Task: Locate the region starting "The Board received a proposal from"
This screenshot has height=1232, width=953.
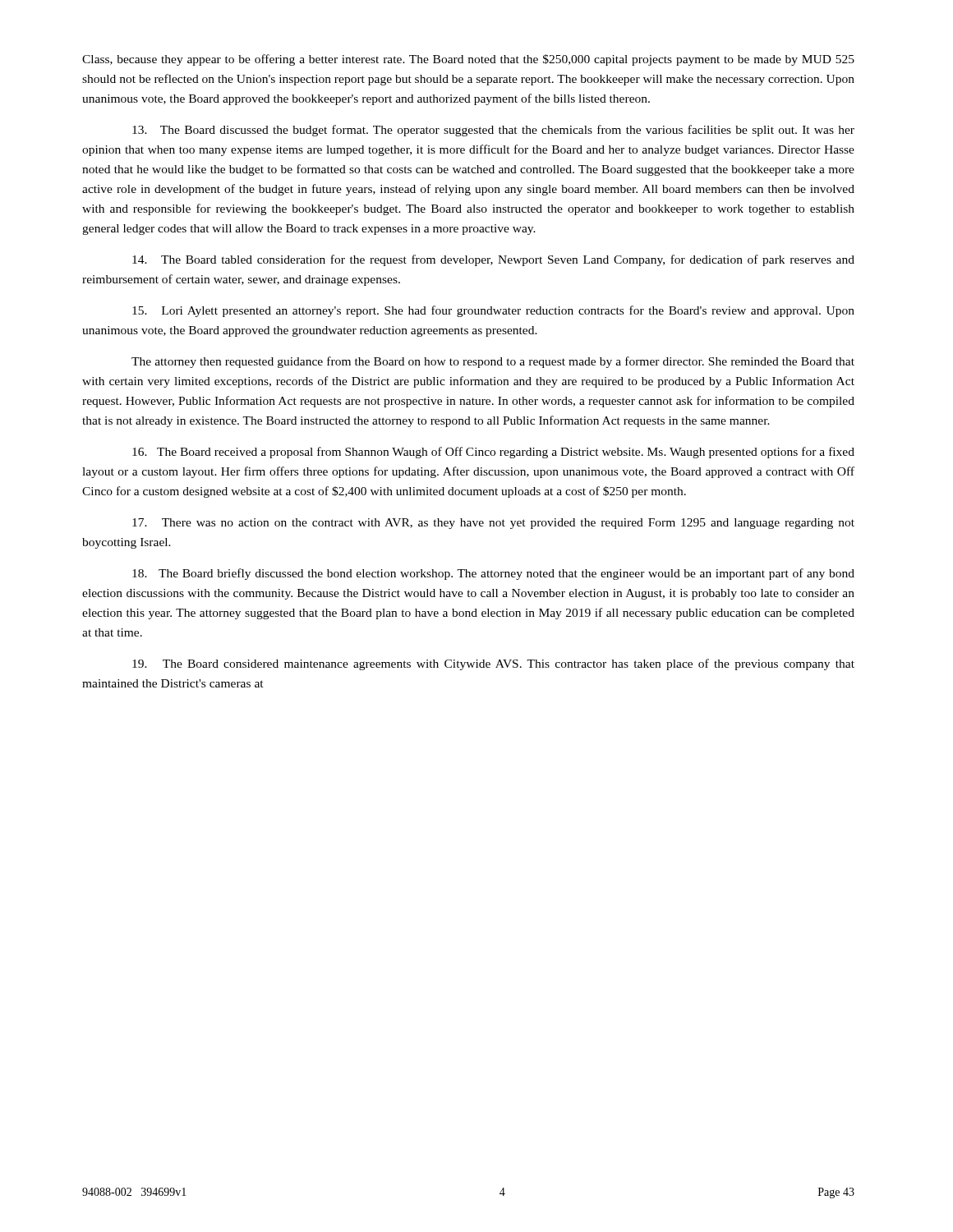Action: (468, 471)
